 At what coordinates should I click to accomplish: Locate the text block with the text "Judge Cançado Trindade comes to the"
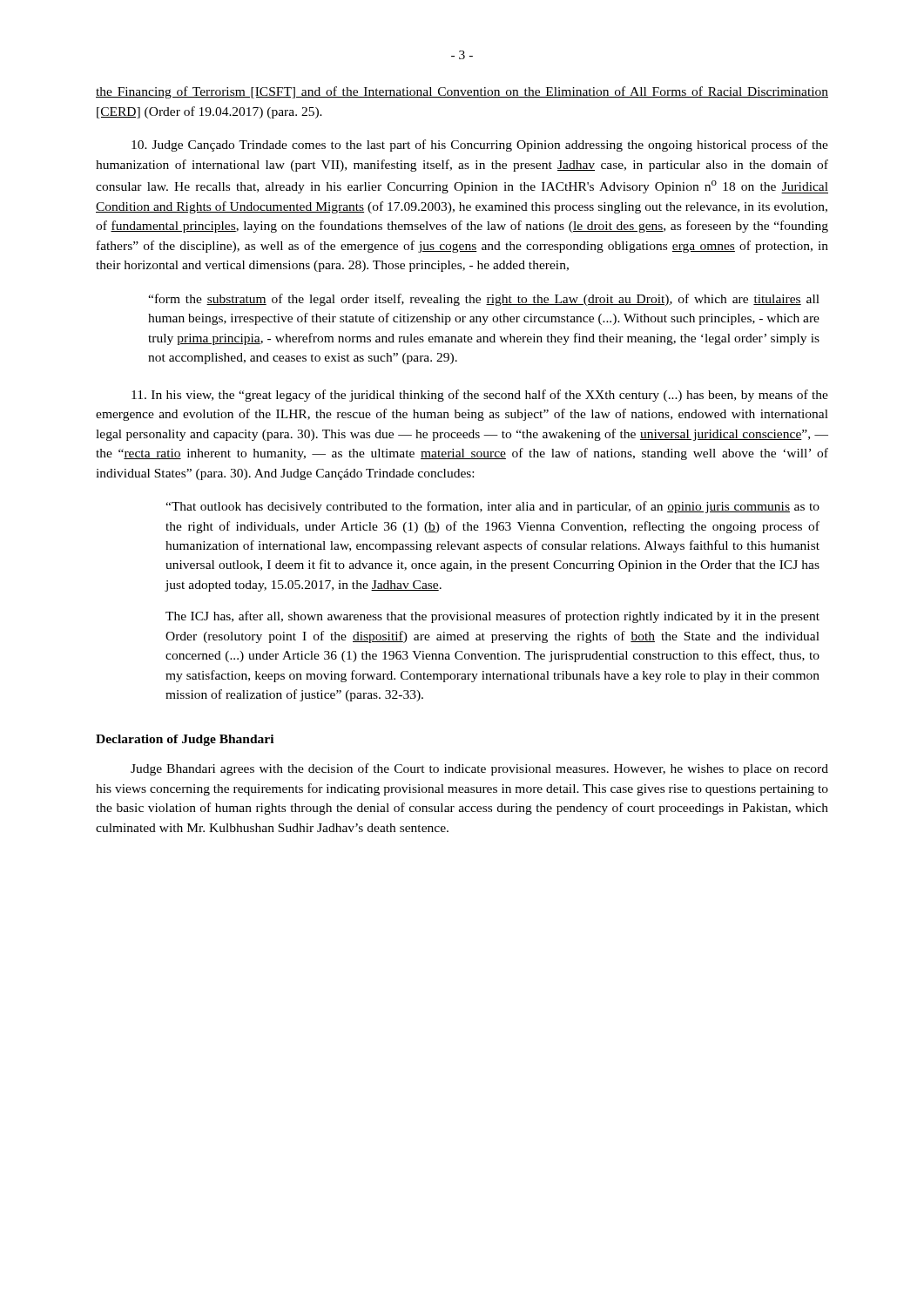tap(462, 205)
